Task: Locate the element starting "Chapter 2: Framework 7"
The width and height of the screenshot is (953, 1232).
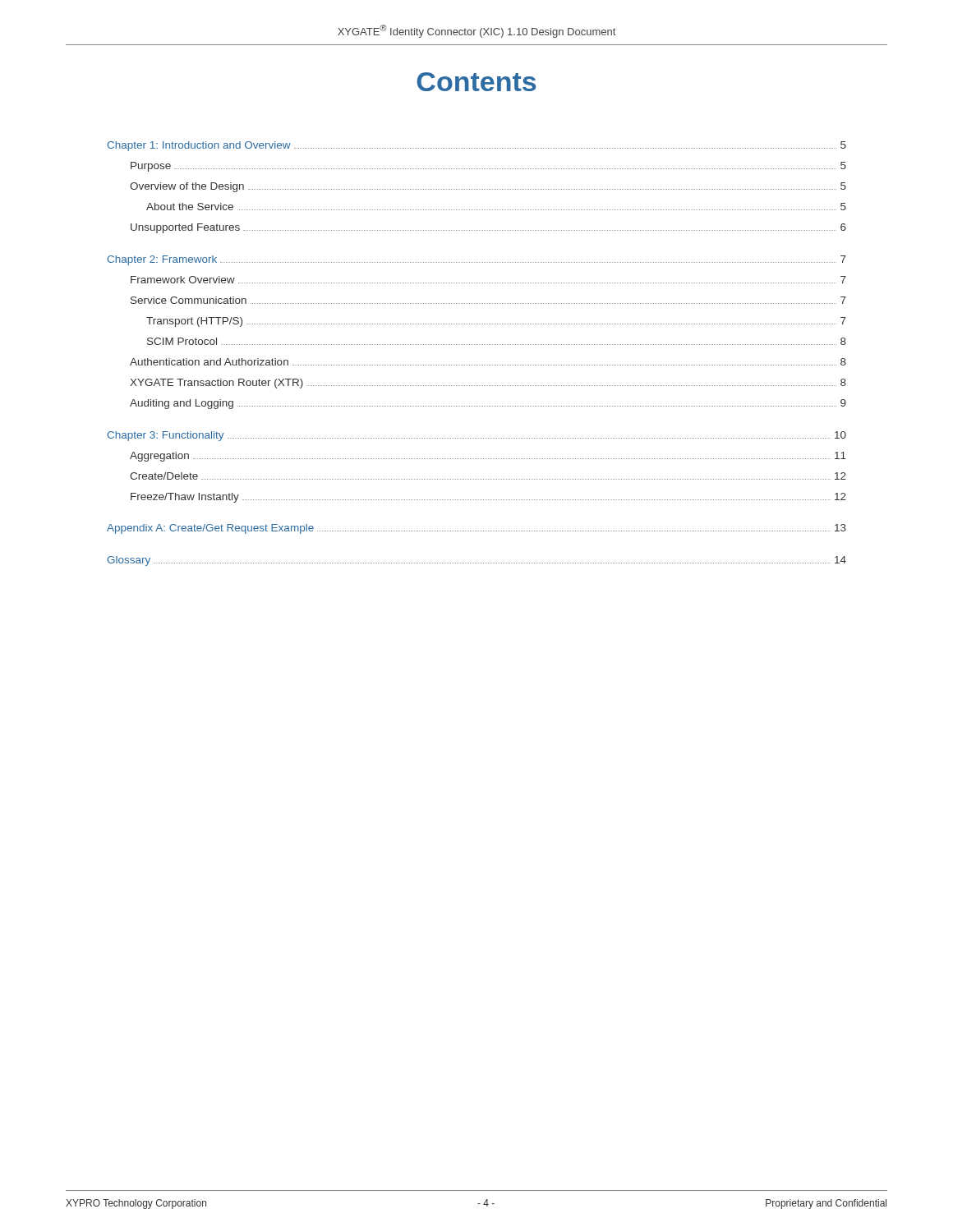Action: pos(476,260)
